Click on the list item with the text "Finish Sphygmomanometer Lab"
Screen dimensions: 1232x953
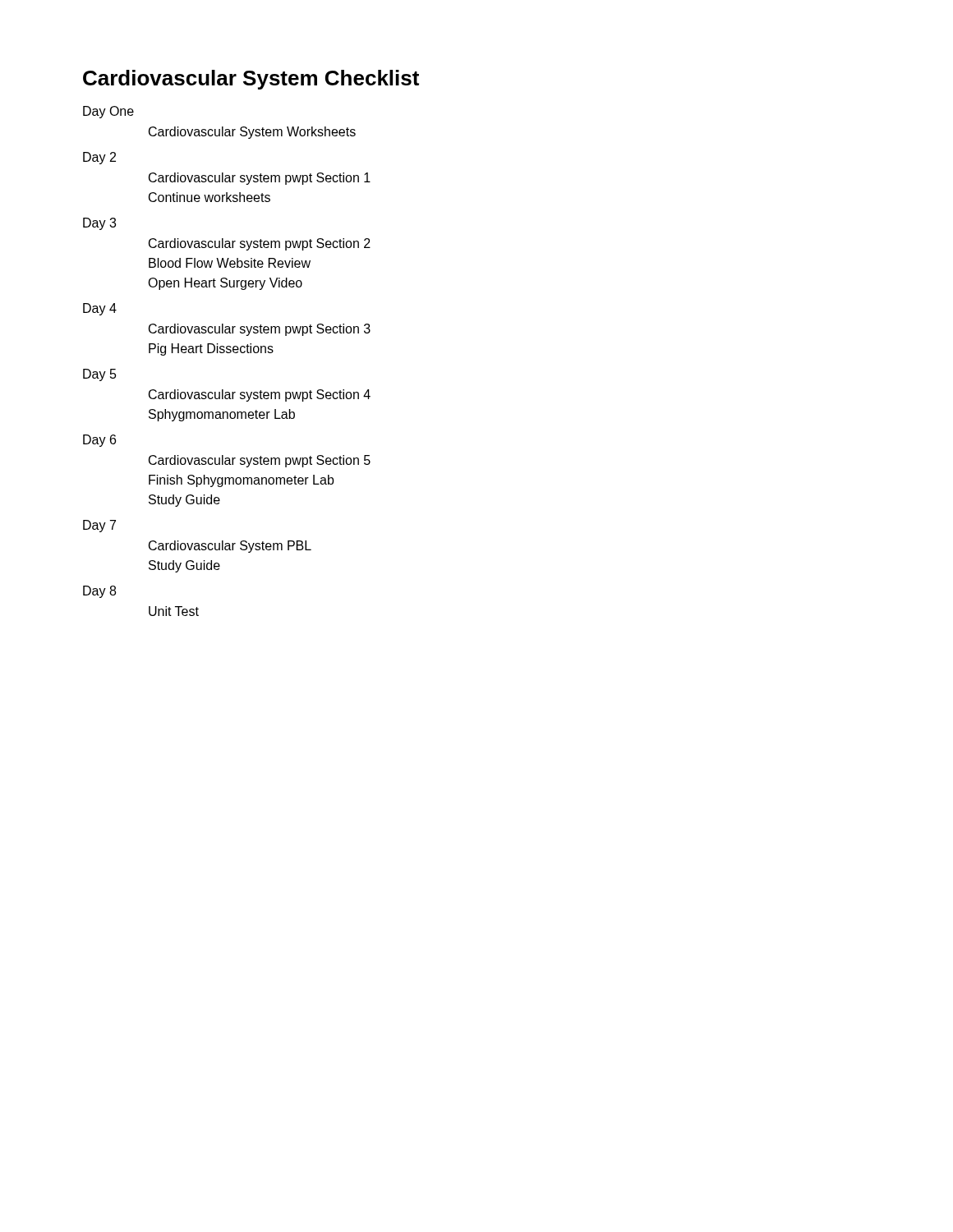click(241, 480)
